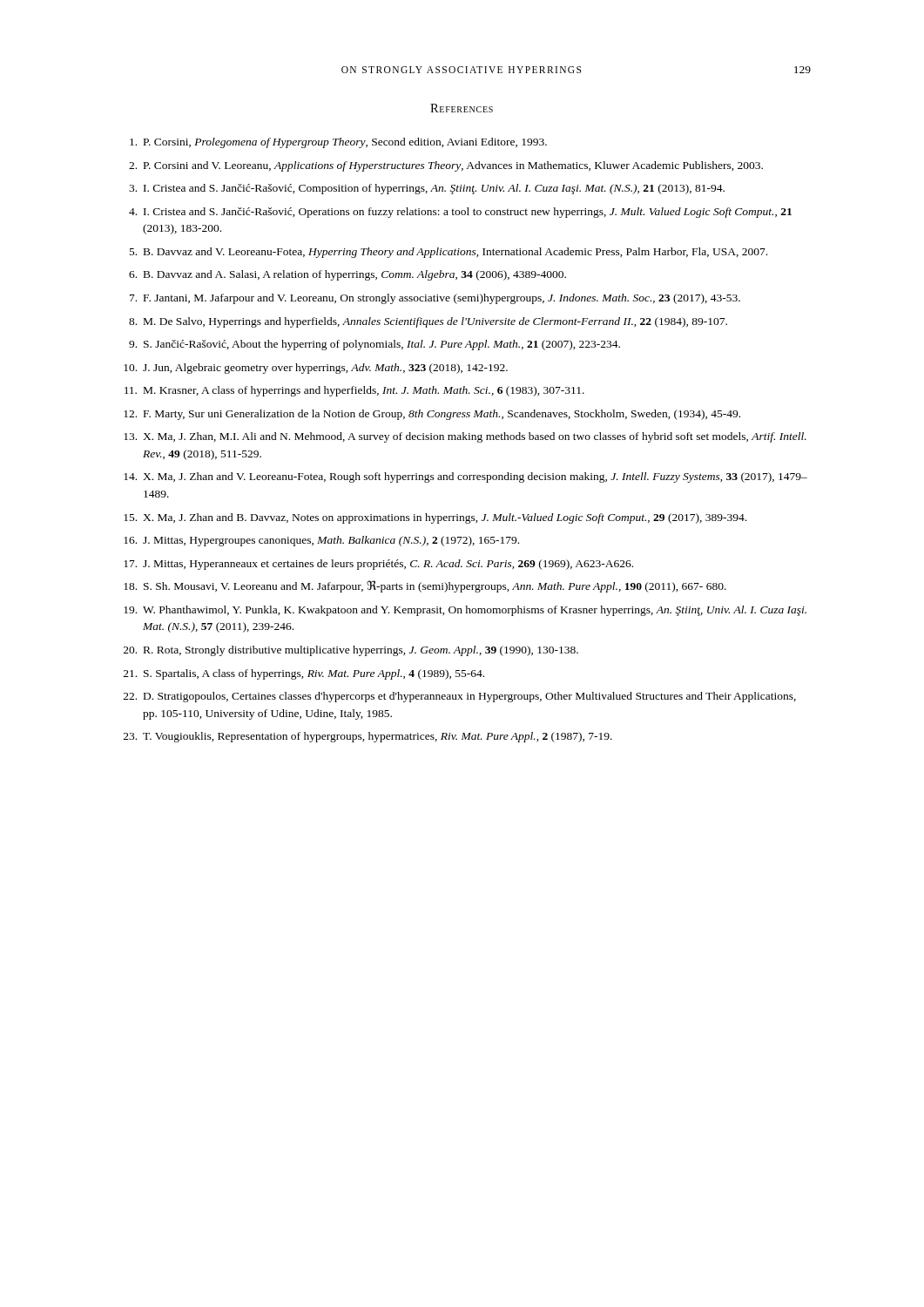The width and height of the screenshot is (924, 1307).
Task: Find the block starting "20. R. Rota, Strongly distributive multiplicative hyperrings,"
Action: (462, 650)
